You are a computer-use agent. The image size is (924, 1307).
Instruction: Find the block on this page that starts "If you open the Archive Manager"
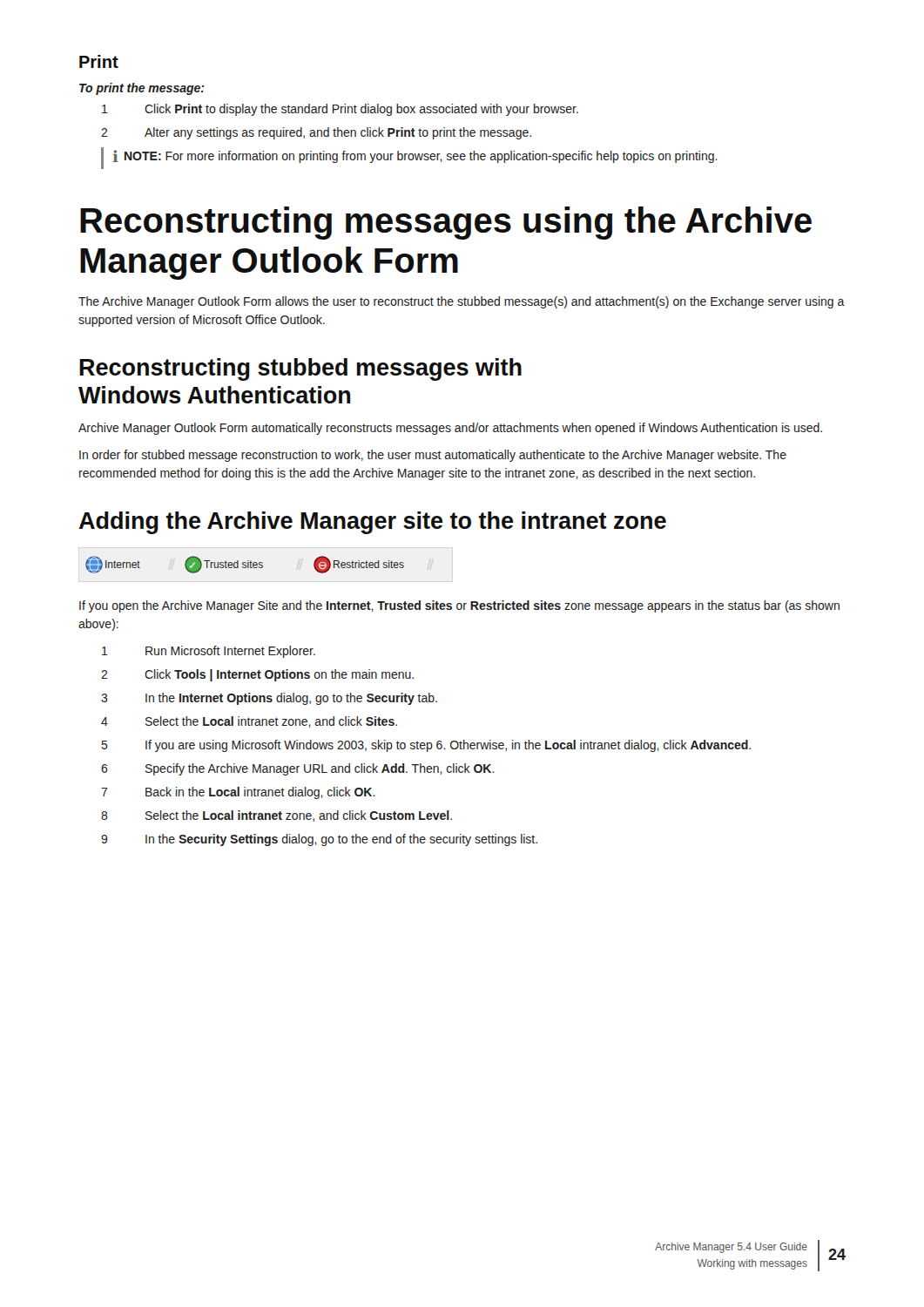462,615
